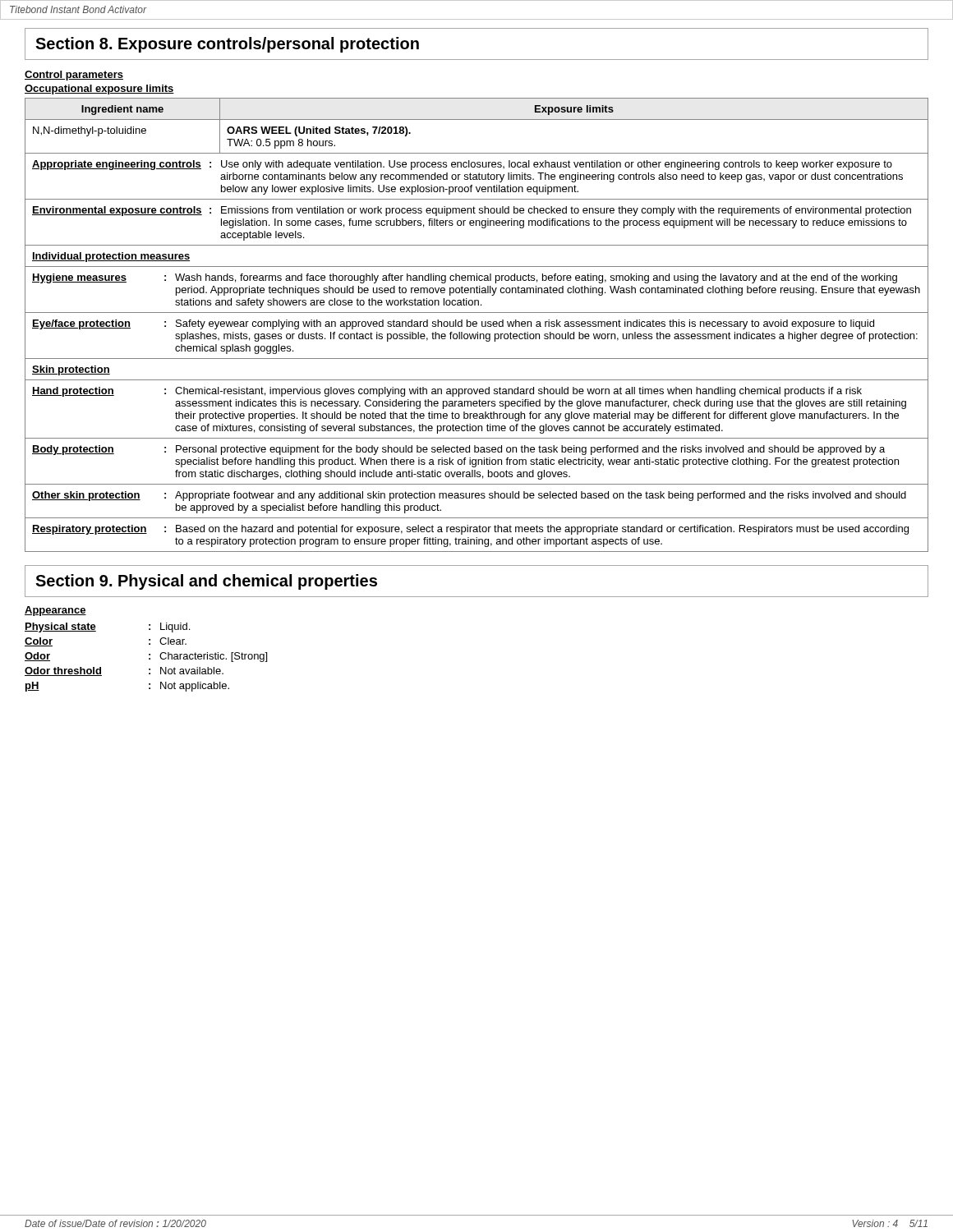The height and width of the screenshot is (1232, 953).
Task: Select the table that reads "Ingredient name"
Action: [x=476, y=126]
